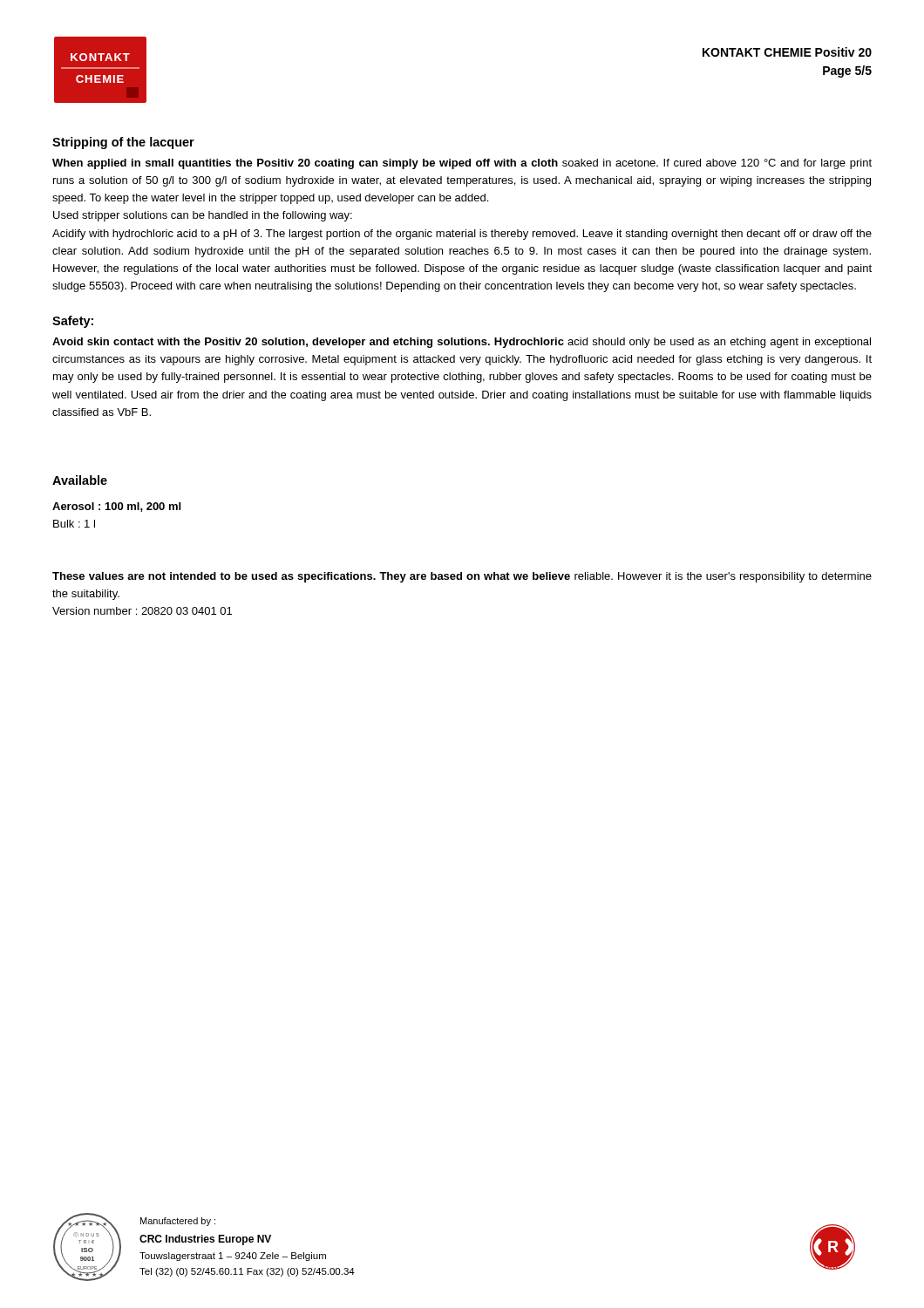Locate the text block containing "Manufactered by : CRC Industries Europe NV"
Image resolution: width=924 pixels, height=1308 pixels.
pyautogui.click(x=178, y=1222)
